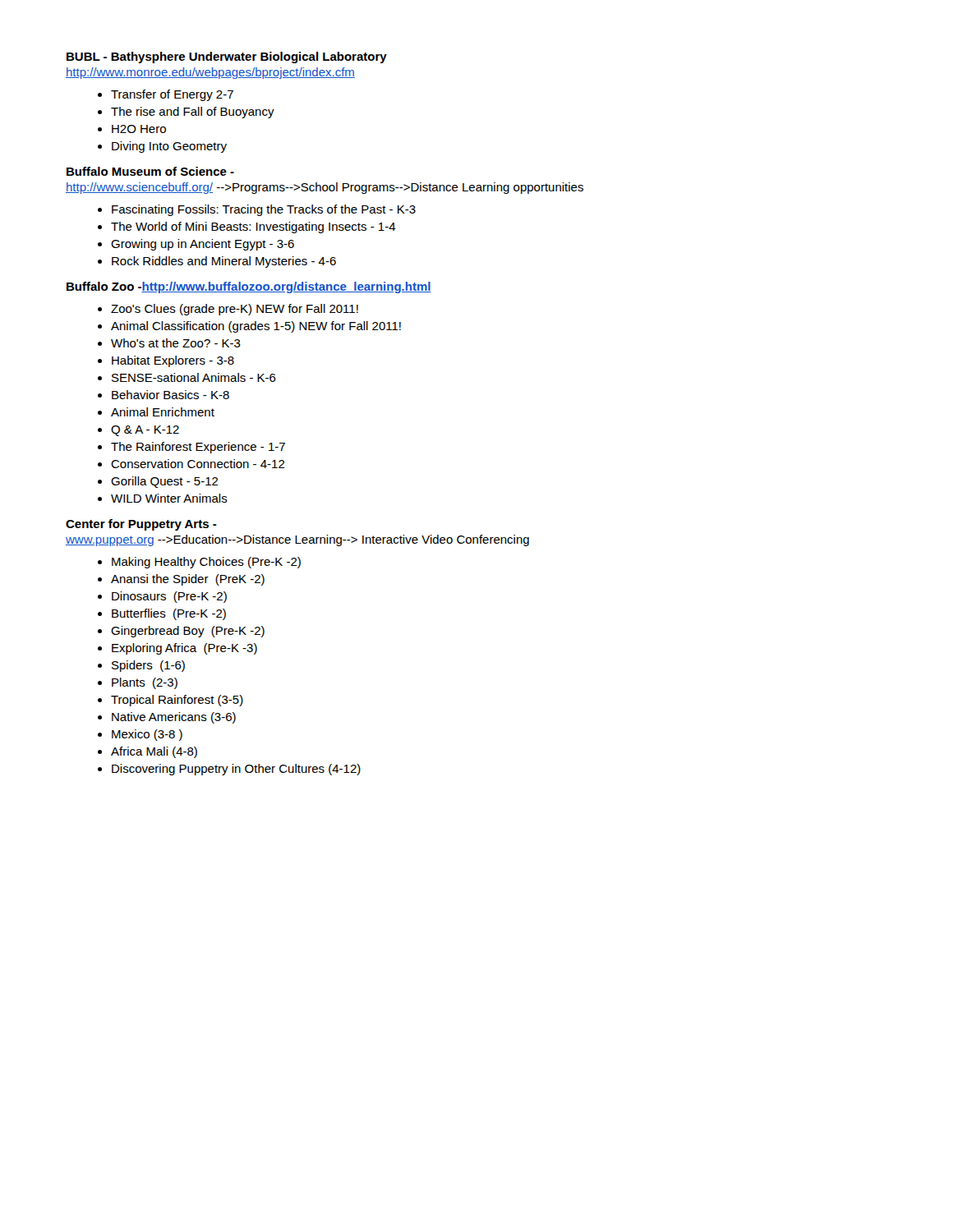This screenshot has width=953, height=1232.
Task: Click where it says "Butterflies (Pre-K -2)"
Action: pyautogui.click(x=169, y=613)
